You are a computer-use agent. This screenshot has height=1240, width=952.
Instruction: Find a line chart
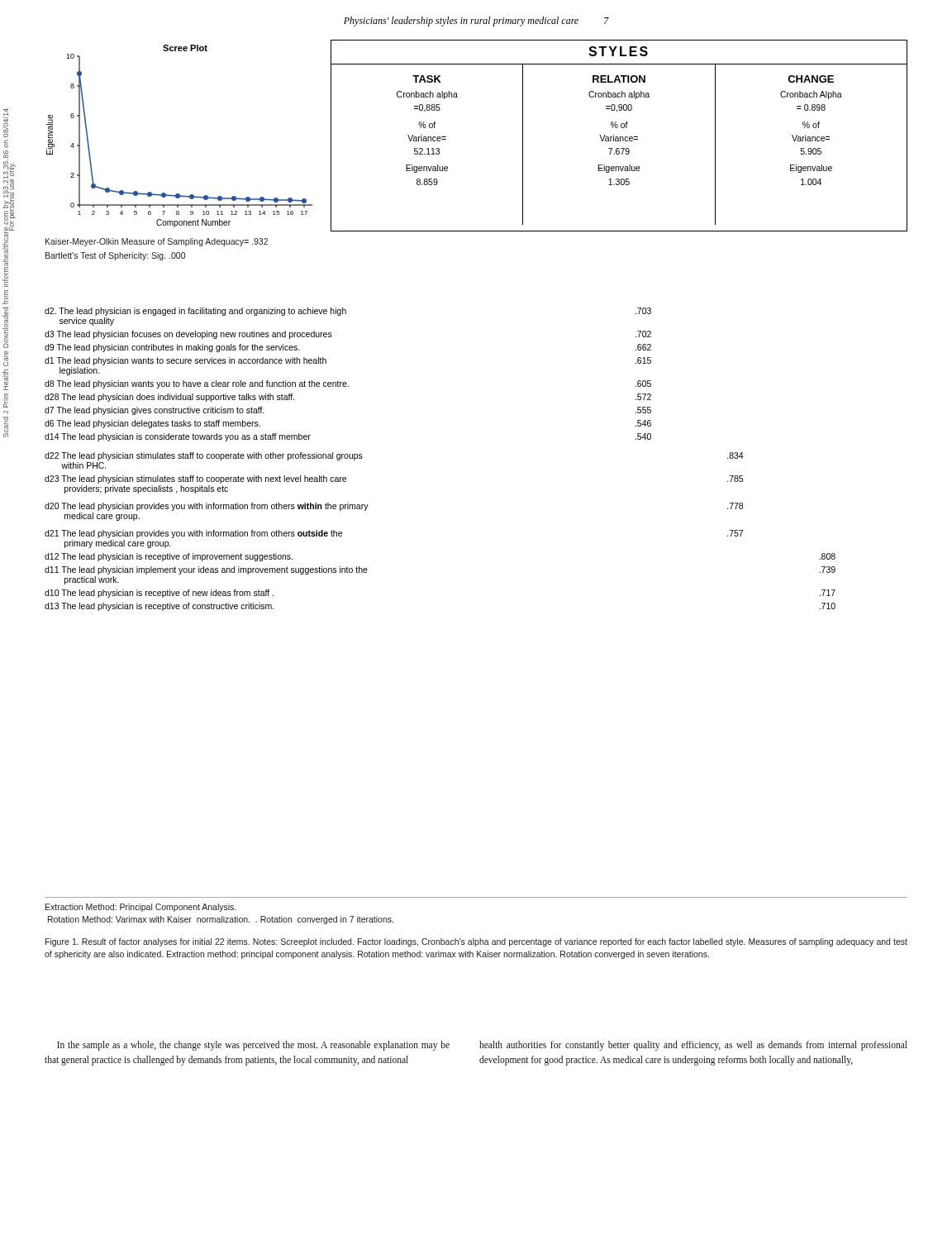pos(185,135)
